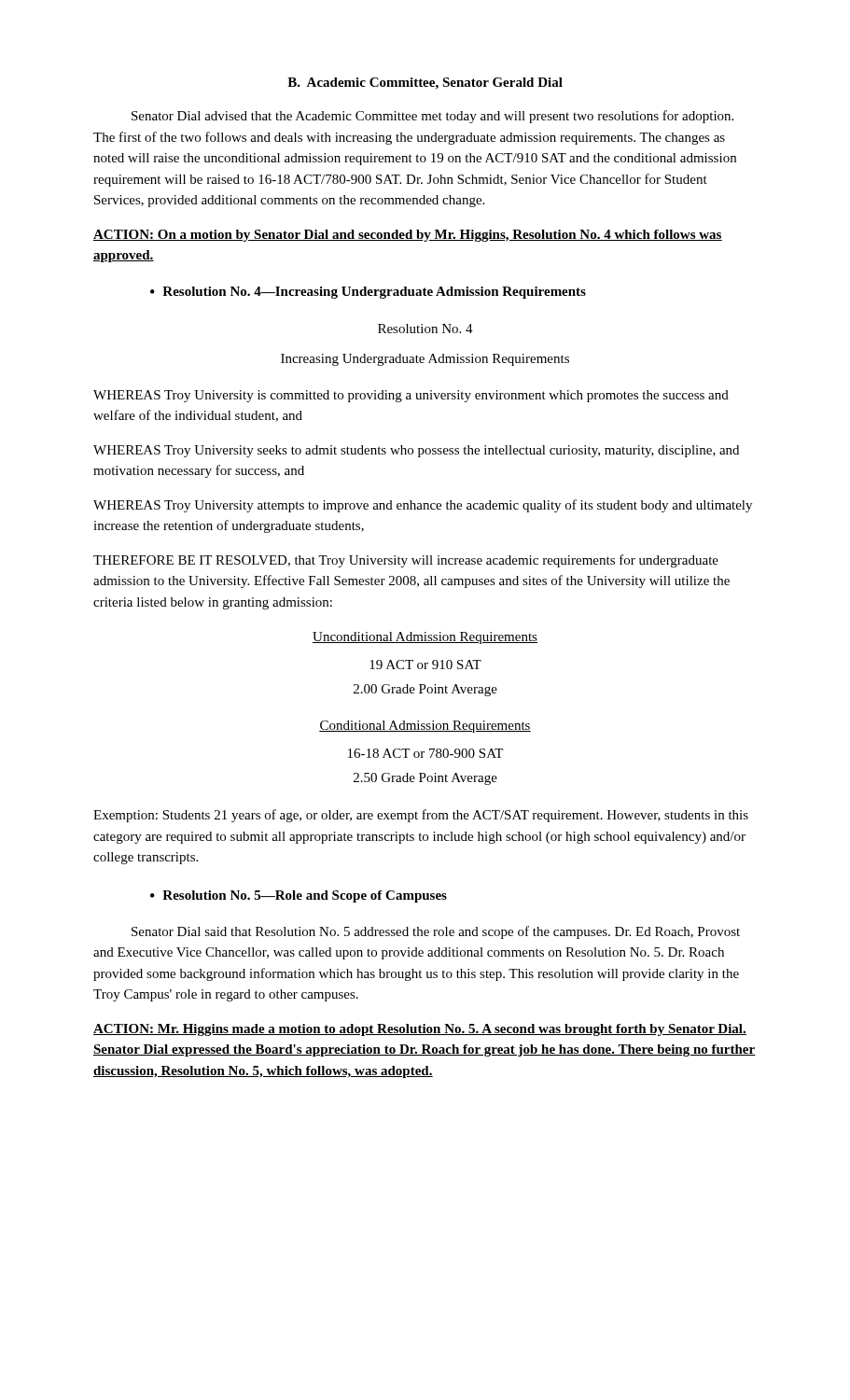Find the text block that reads "WHEREAS Troy University attempts to improve and enhance"
The width and height of the screenshot is (850, 1400).
tap(423, 515)
